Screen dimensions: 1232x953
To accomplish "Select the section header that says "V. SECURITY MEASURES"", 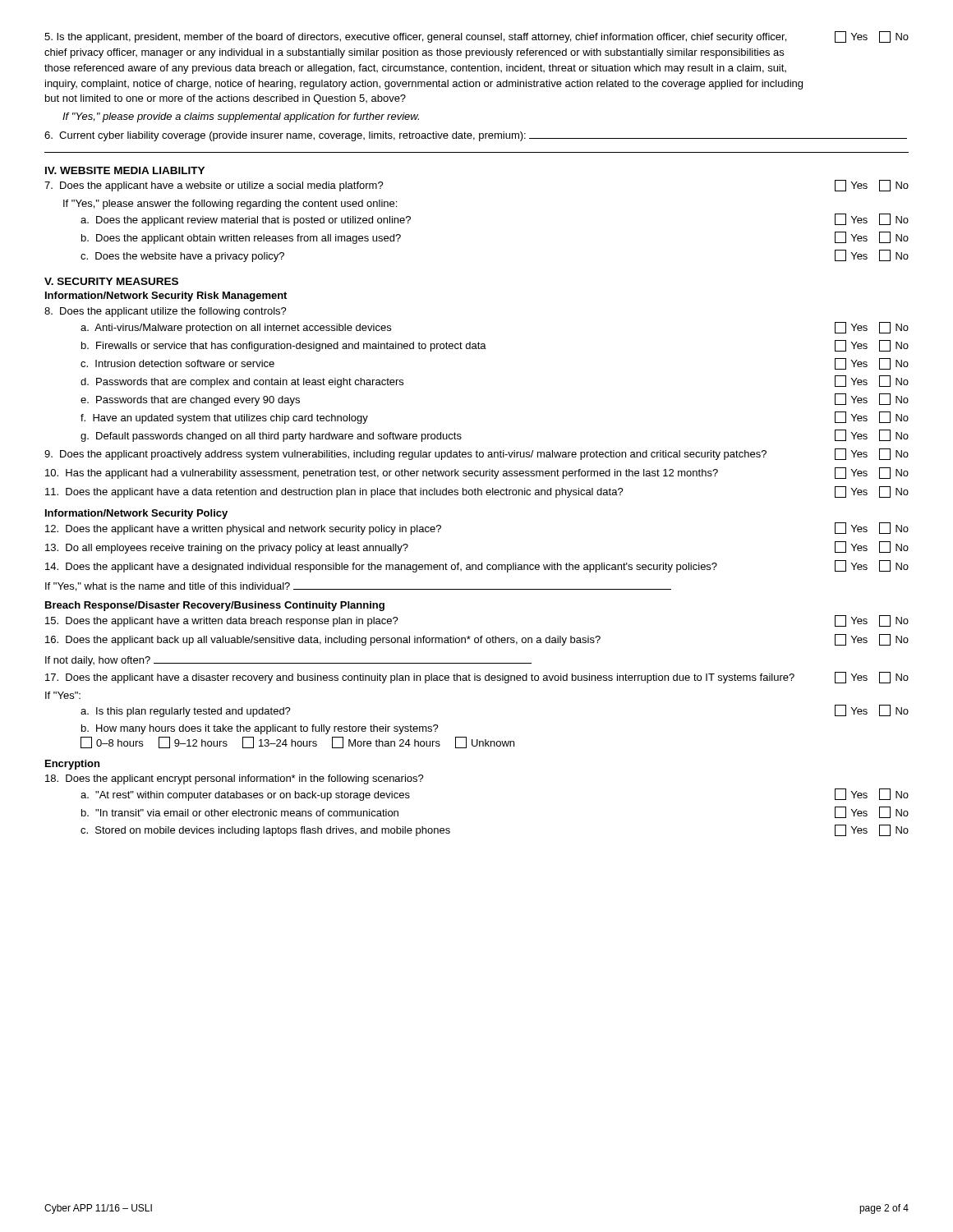I will pyautogui.click(x=112, y=282).
